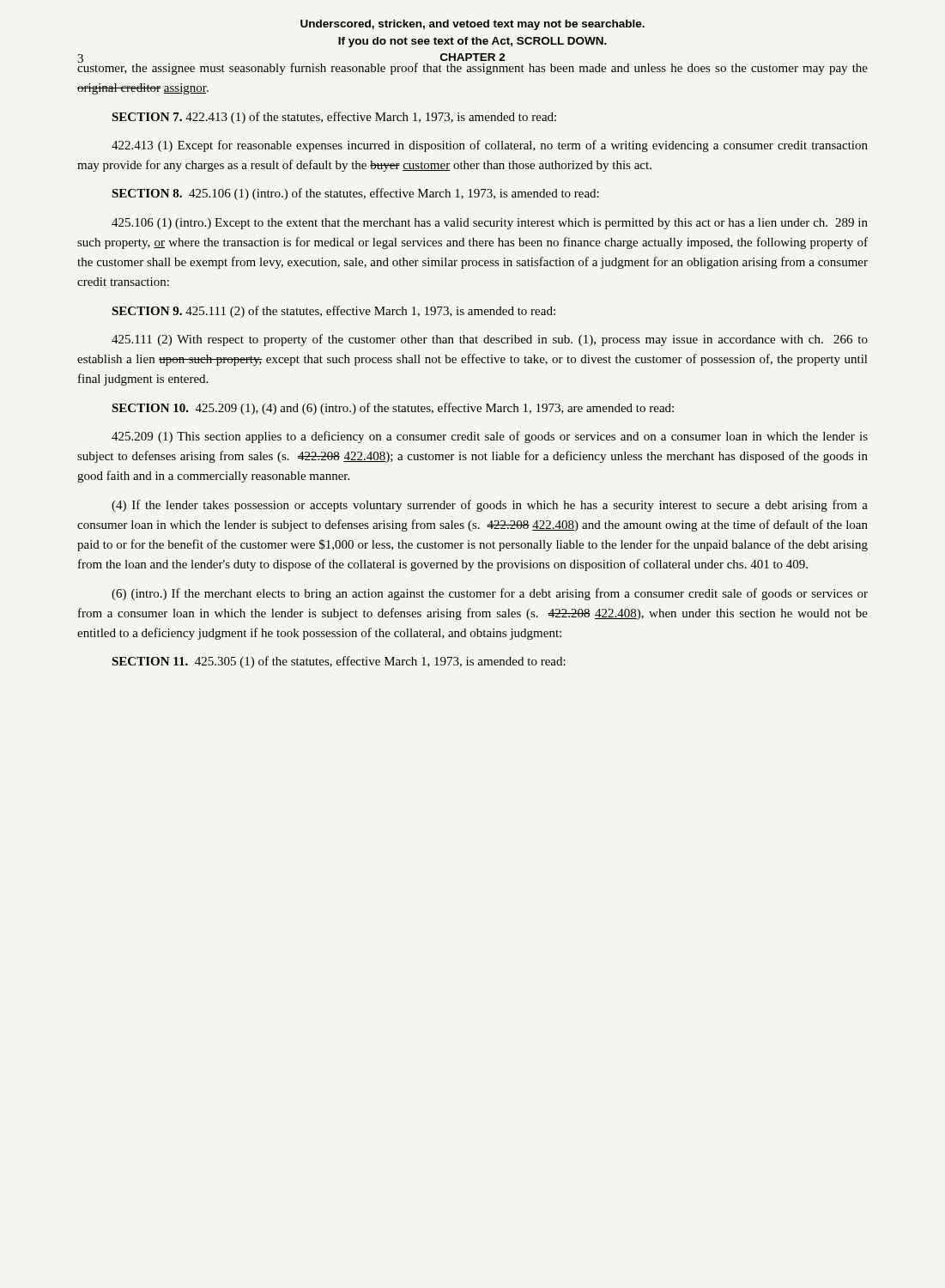
Task: Point to the text starting "customer, the assignee must"
Action: pyautogui.click(x=472, y=78)
